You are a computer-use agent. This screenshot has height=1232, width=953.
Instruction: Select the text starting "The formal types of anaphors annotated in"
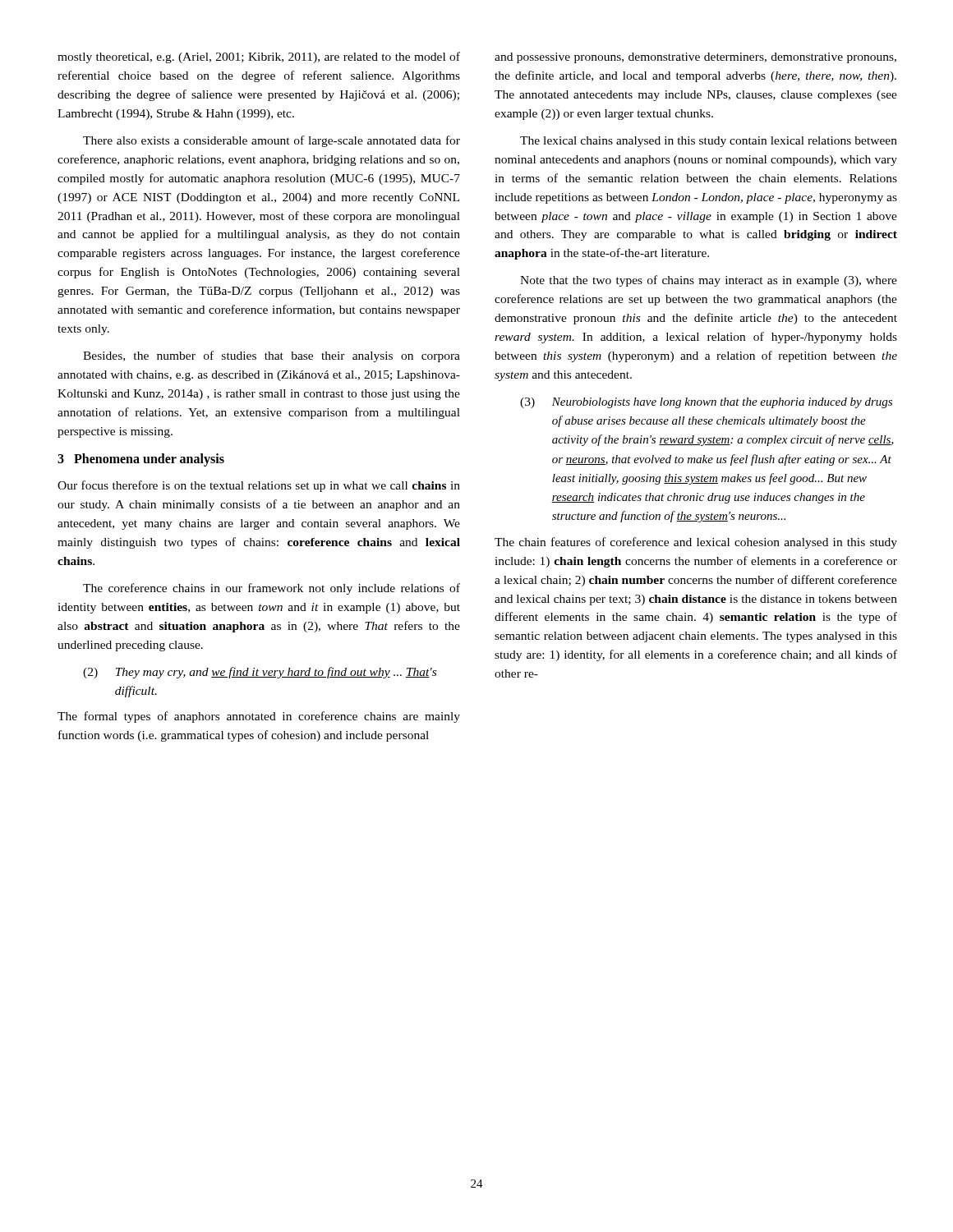point(259,726)
